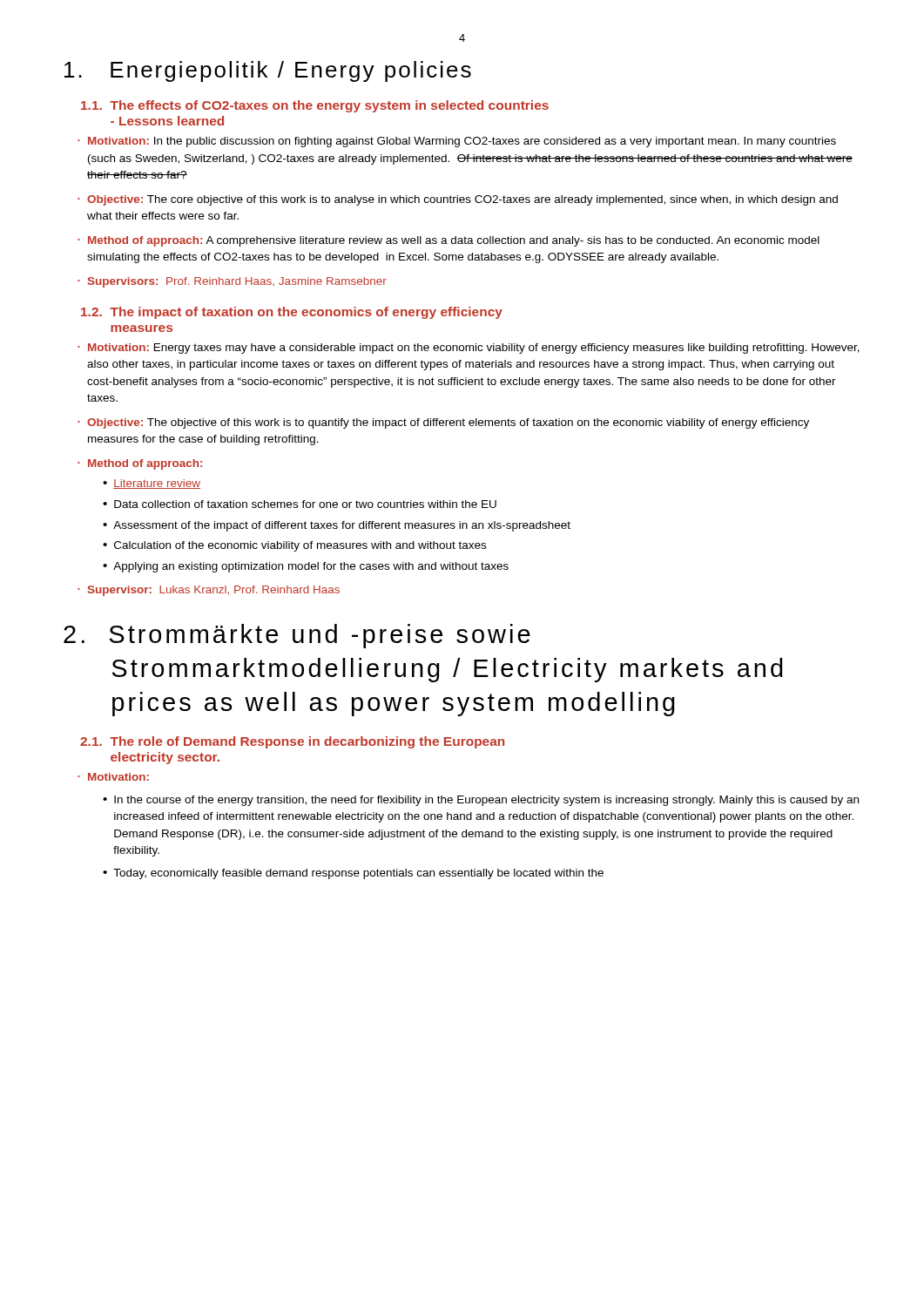
Task: Locate the text "· Motivation:"
Action: [x=113, y=777]
